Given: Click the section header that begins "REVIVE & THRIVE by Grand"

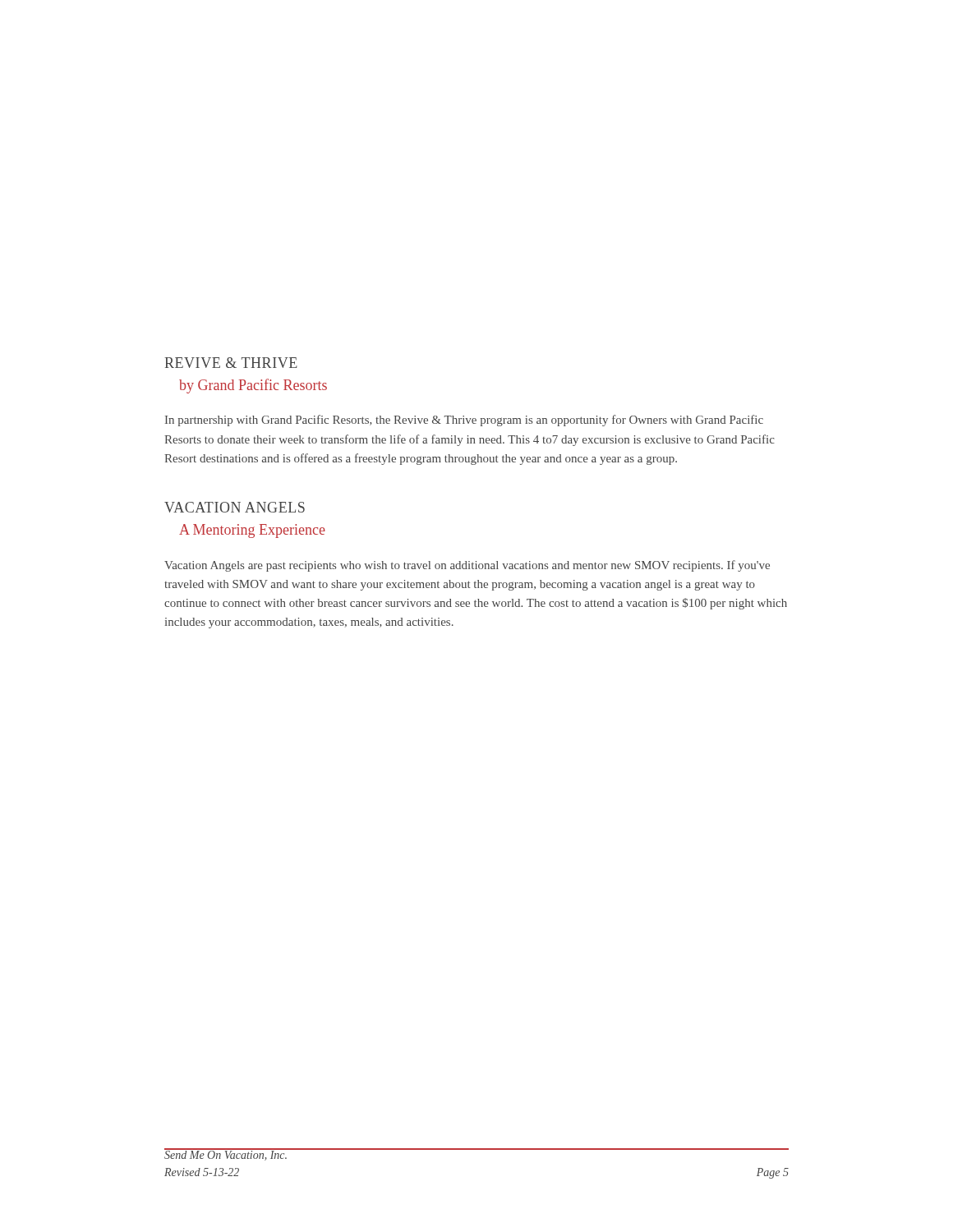Looking at the screenshot, I should point(231,363).
